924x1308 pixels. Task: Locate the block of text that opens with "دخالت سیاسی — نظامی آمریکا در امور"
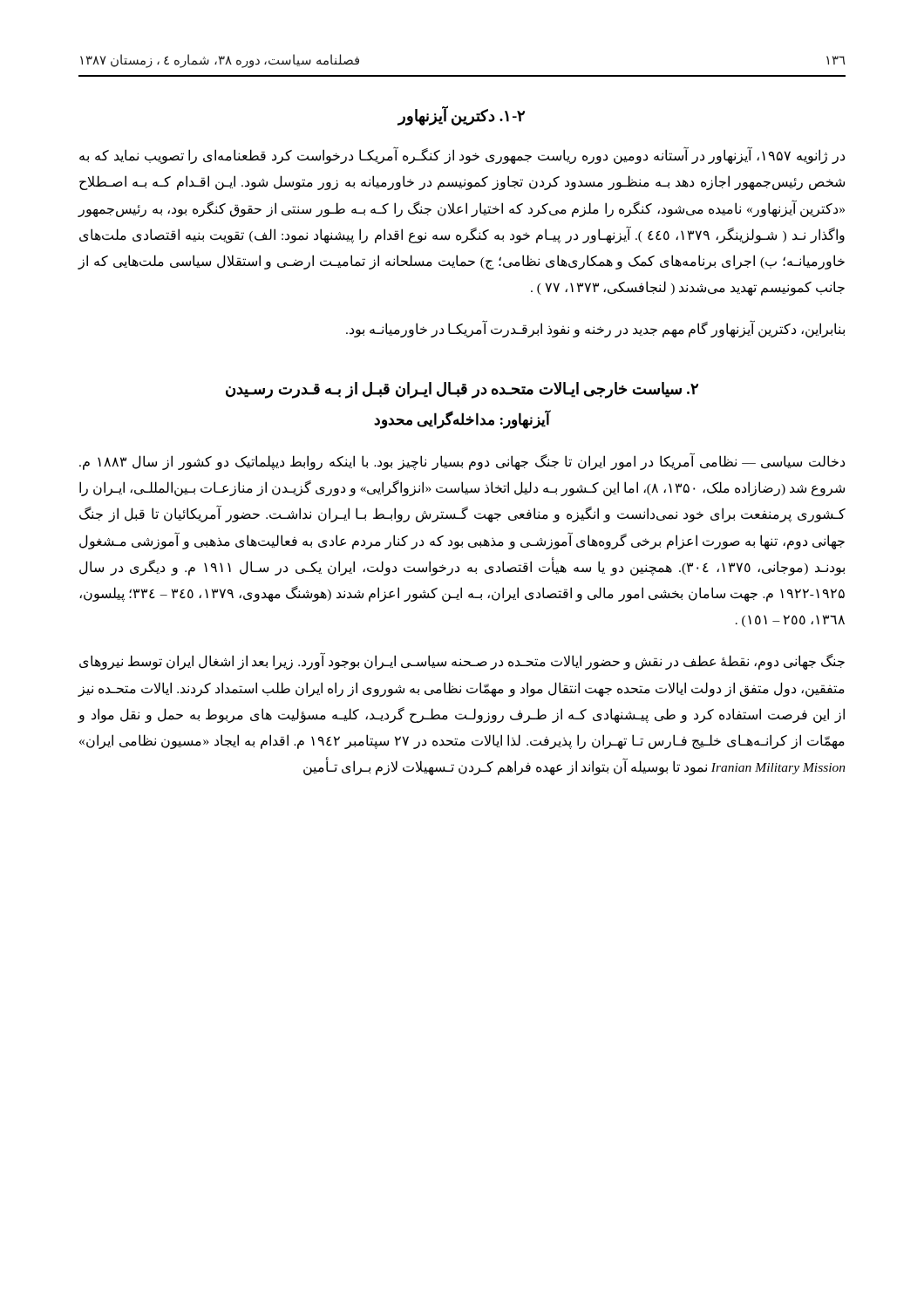coord(462,541)
